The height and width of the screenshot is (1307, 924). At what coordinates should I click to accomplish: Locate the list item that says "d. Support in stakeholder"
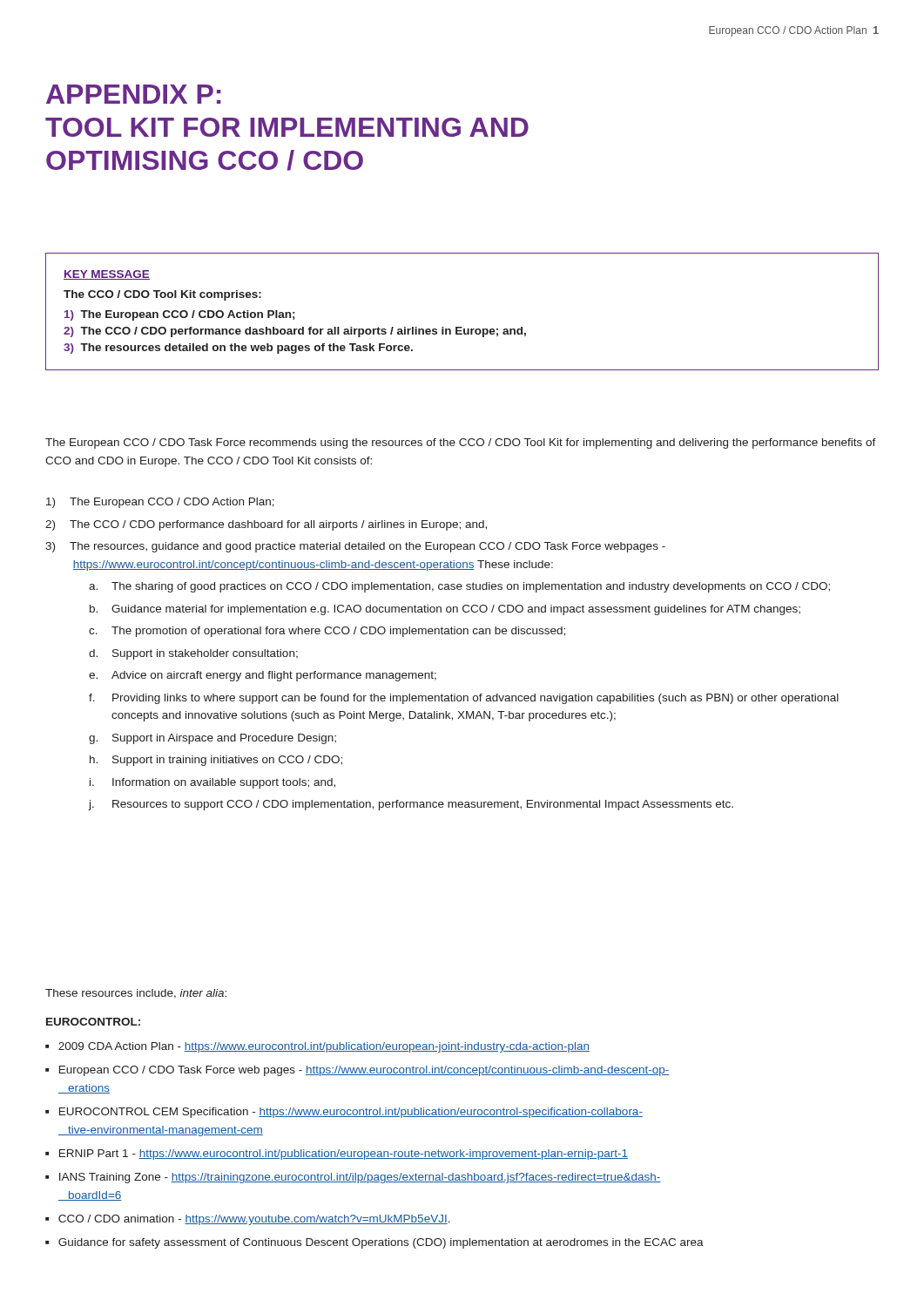point(194,653)
